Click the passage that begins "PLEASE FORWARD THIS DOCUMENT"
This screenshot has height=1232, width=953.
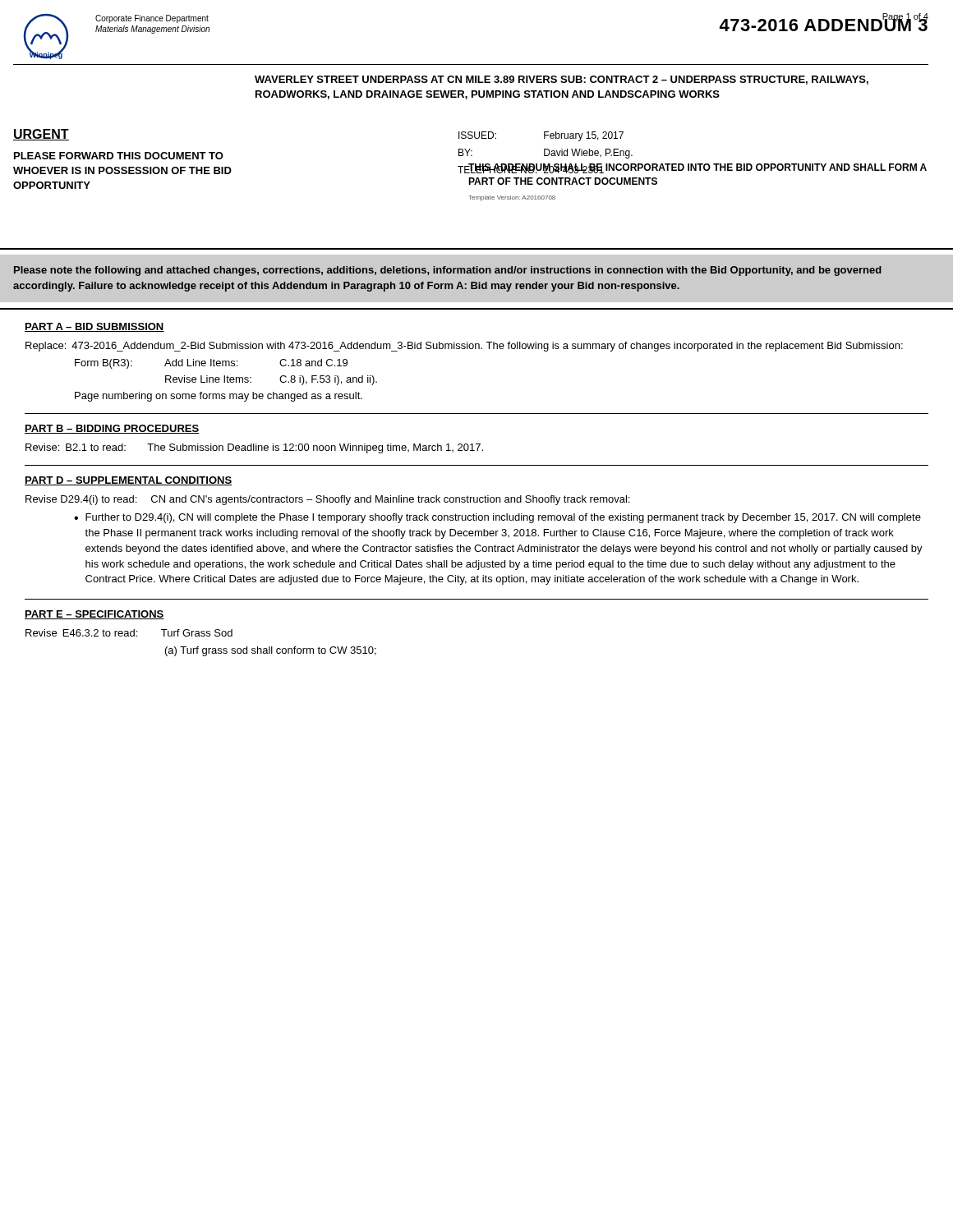(122, 171)
